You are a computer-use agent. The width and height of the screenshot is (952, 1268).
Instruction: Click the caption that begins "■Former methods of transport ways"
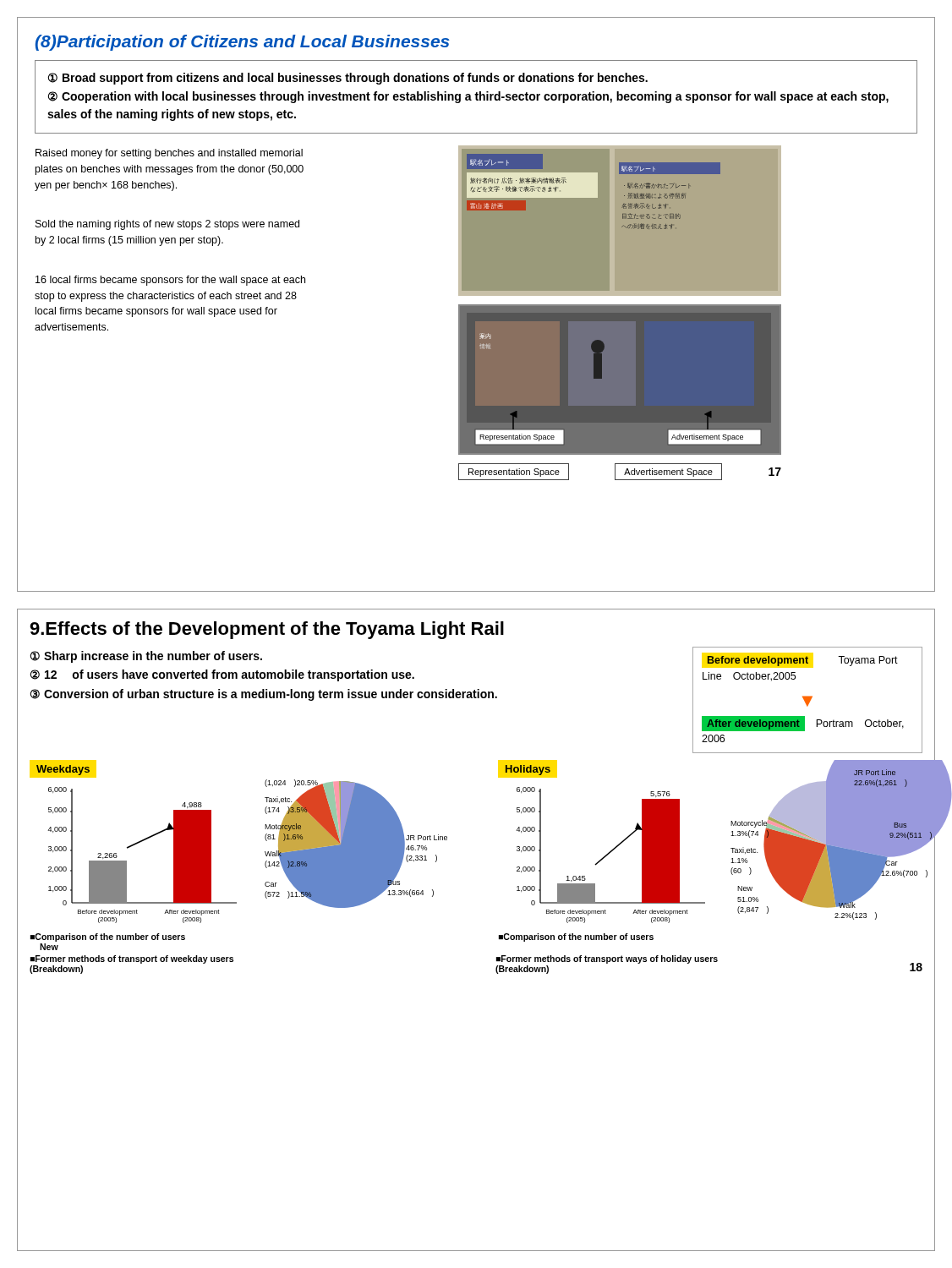click(x=709, y=964)
